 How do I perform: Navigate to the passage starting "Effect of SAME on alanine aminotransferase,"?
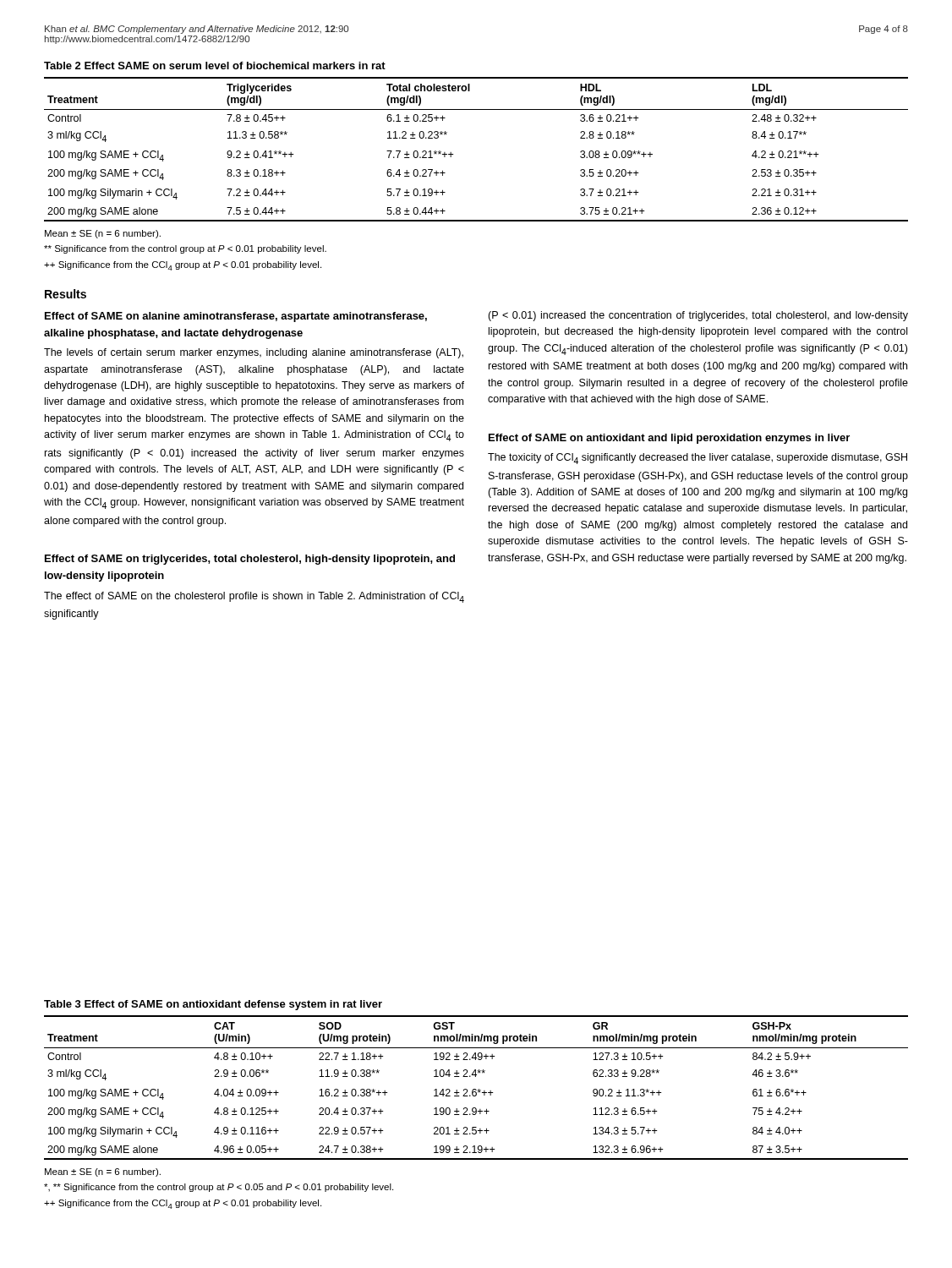pos(236,324)
